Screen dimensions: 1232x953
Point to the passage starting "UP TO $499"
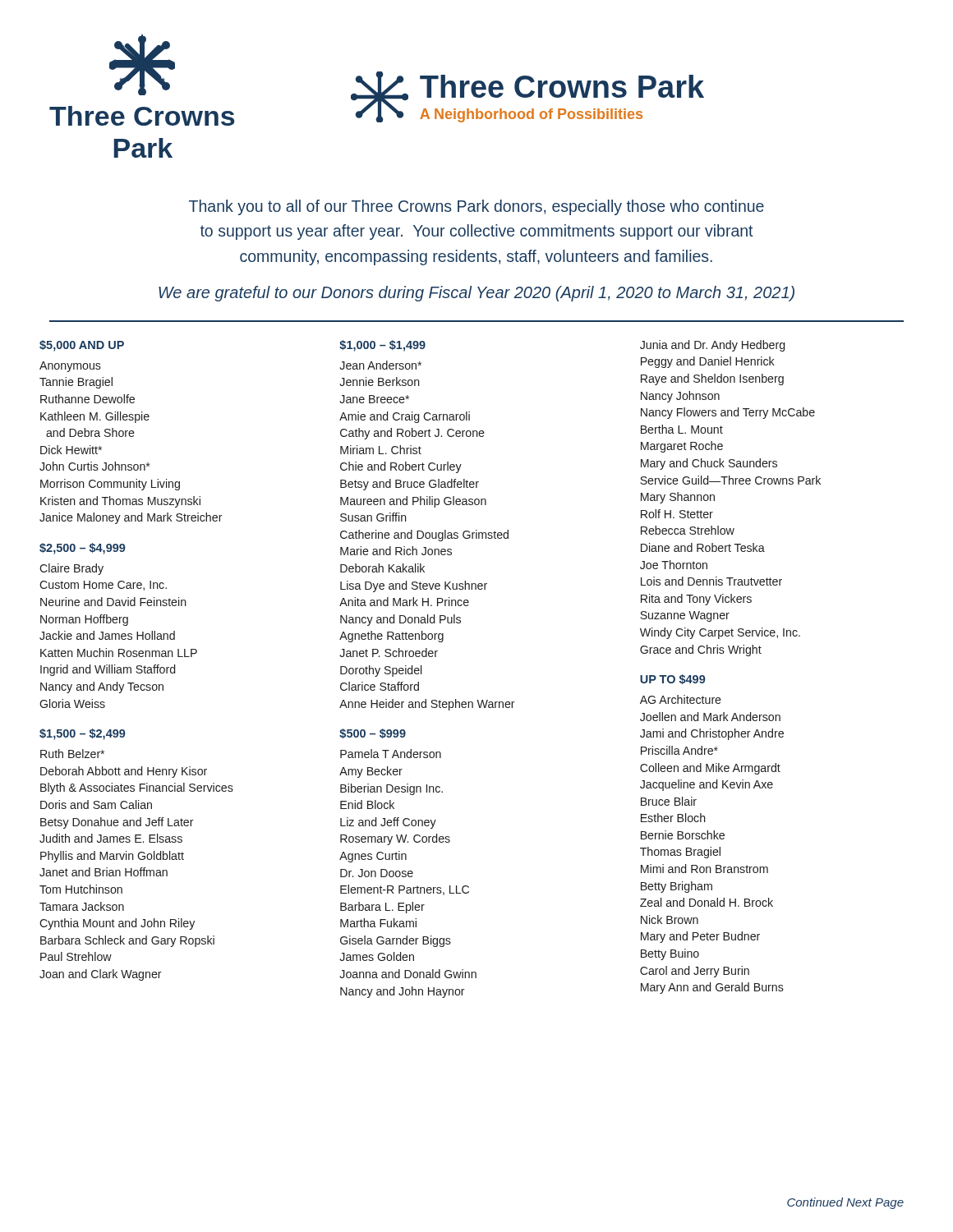pos(673,679)
